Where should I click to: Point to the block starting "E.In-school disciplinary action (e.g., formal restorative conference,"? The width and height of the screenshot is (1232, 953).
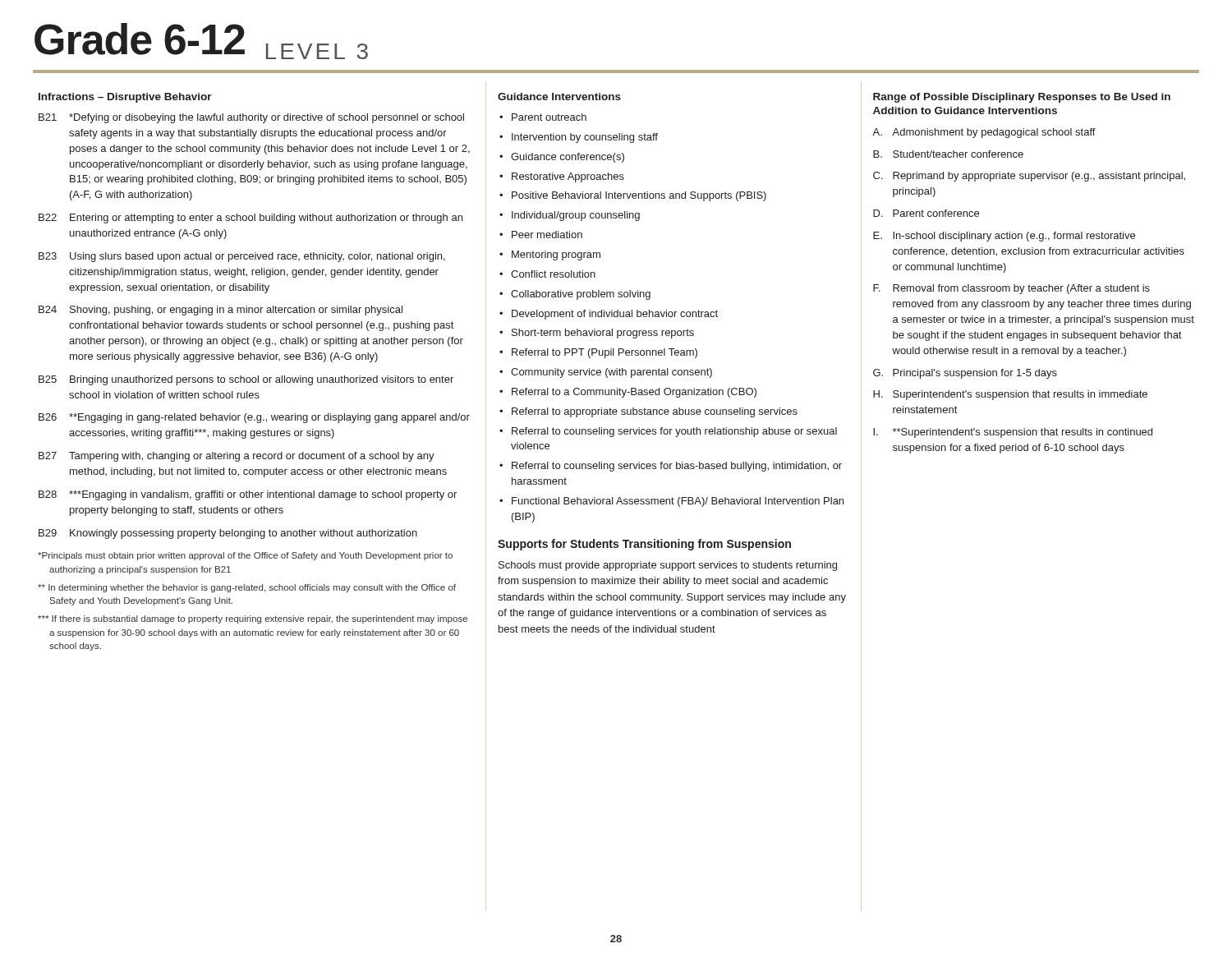point(1033,251)
